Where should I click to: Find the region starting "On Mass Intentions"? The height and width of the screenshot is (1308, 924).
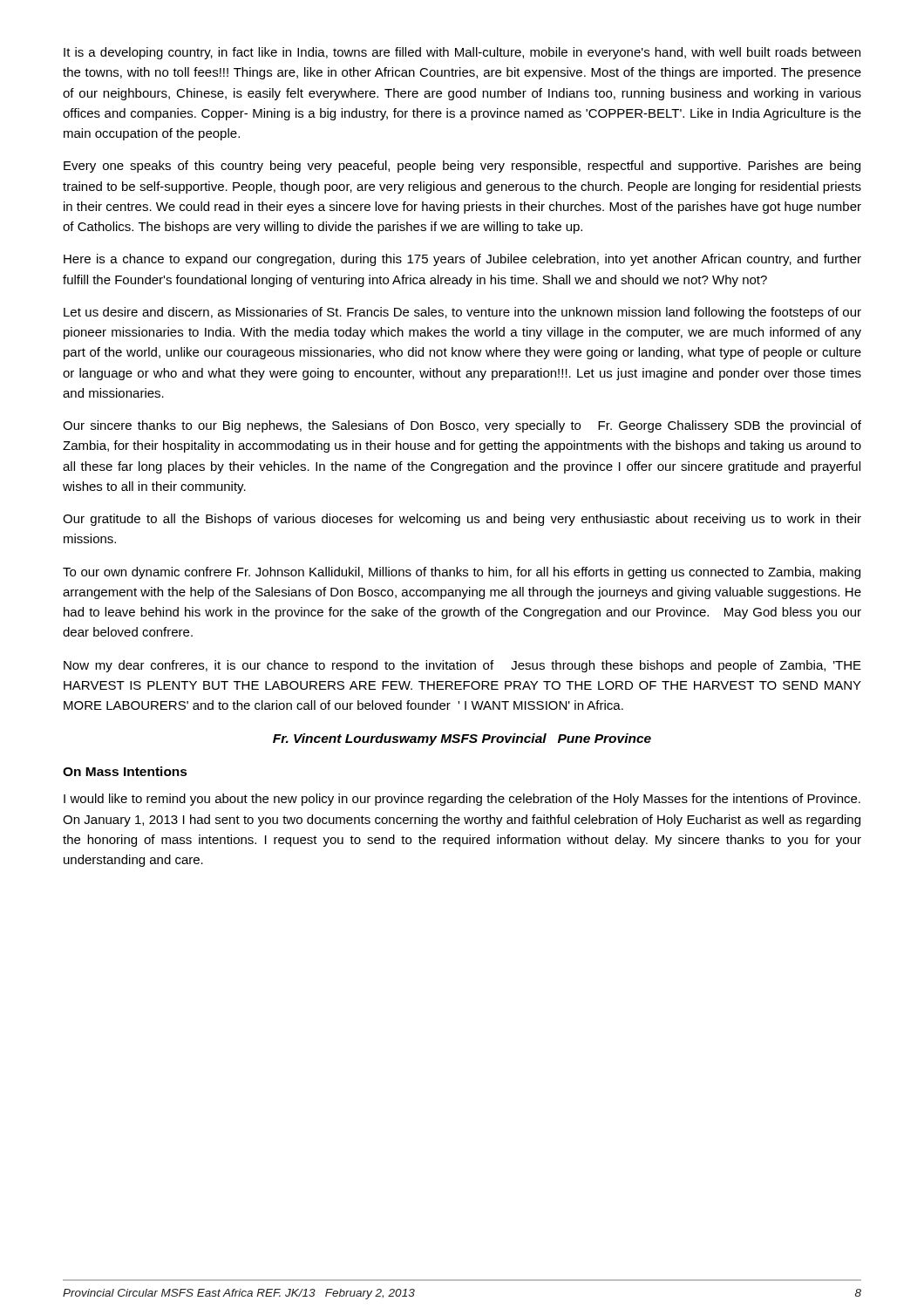point(125,772)
